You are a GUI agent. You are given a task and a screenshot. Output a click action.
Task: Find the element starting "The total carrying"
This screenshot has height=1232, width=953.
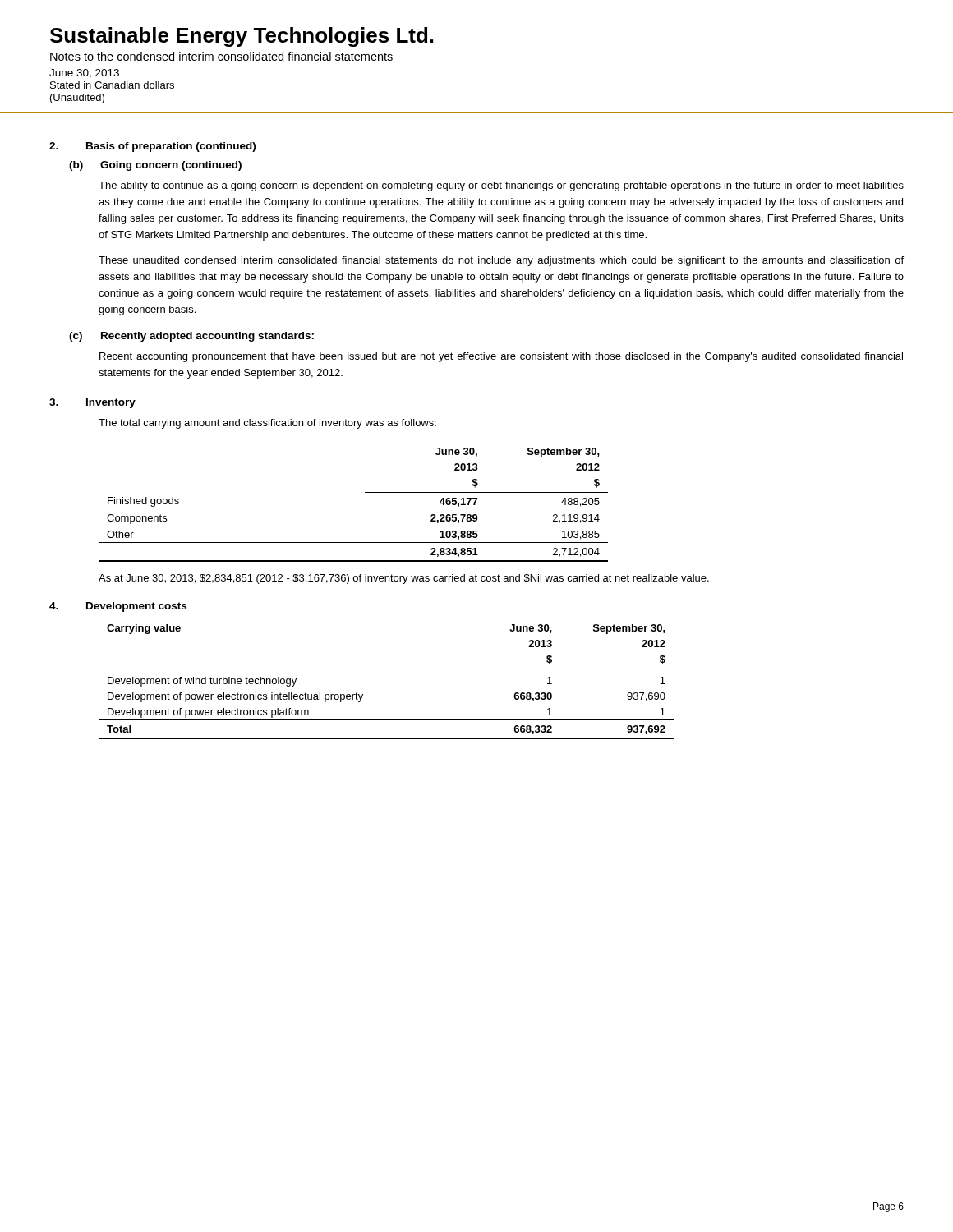(268, 423)
